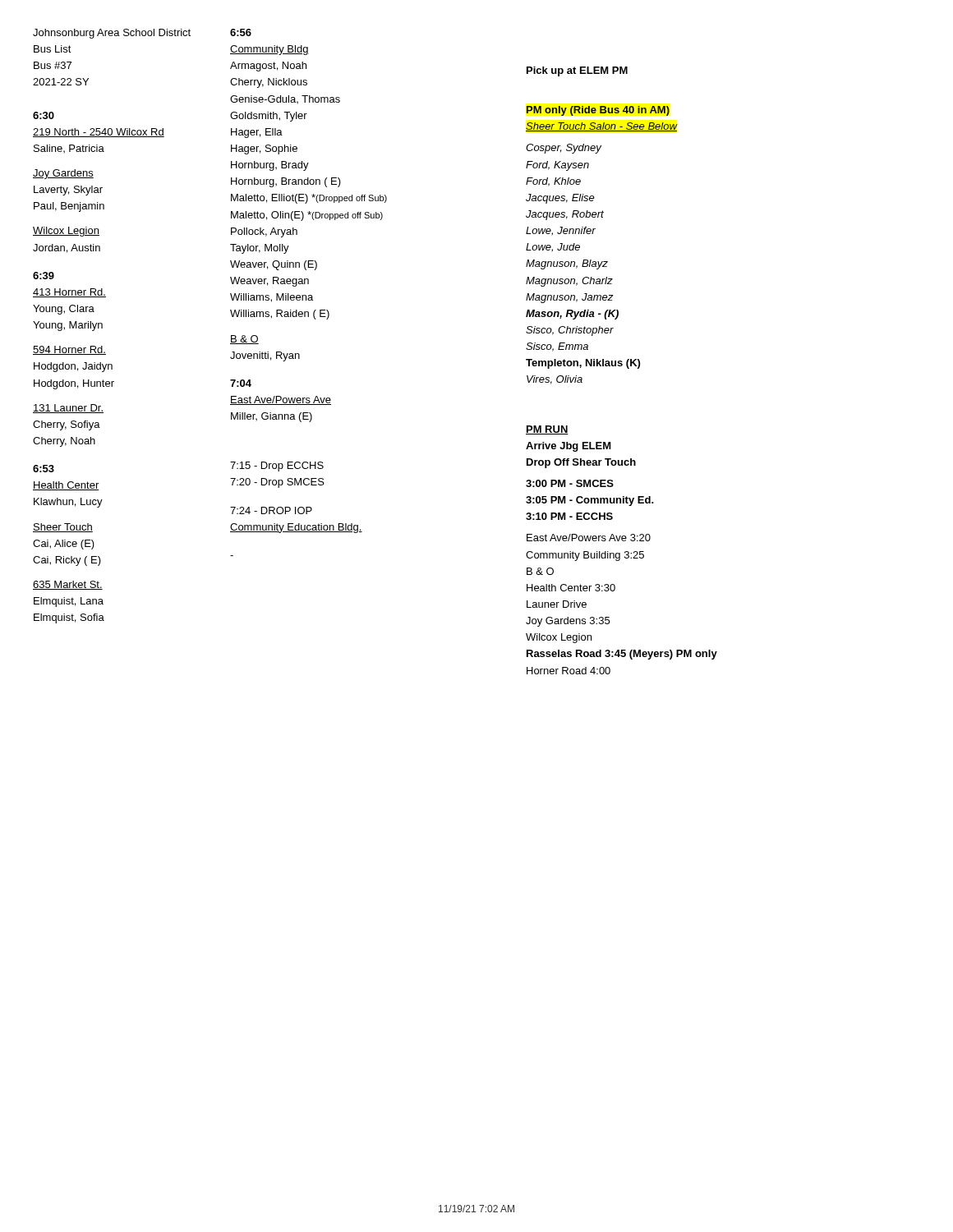Find "Hager, Ella" on this page
This screenshot has width=953, height=1232.
point(257,133)
